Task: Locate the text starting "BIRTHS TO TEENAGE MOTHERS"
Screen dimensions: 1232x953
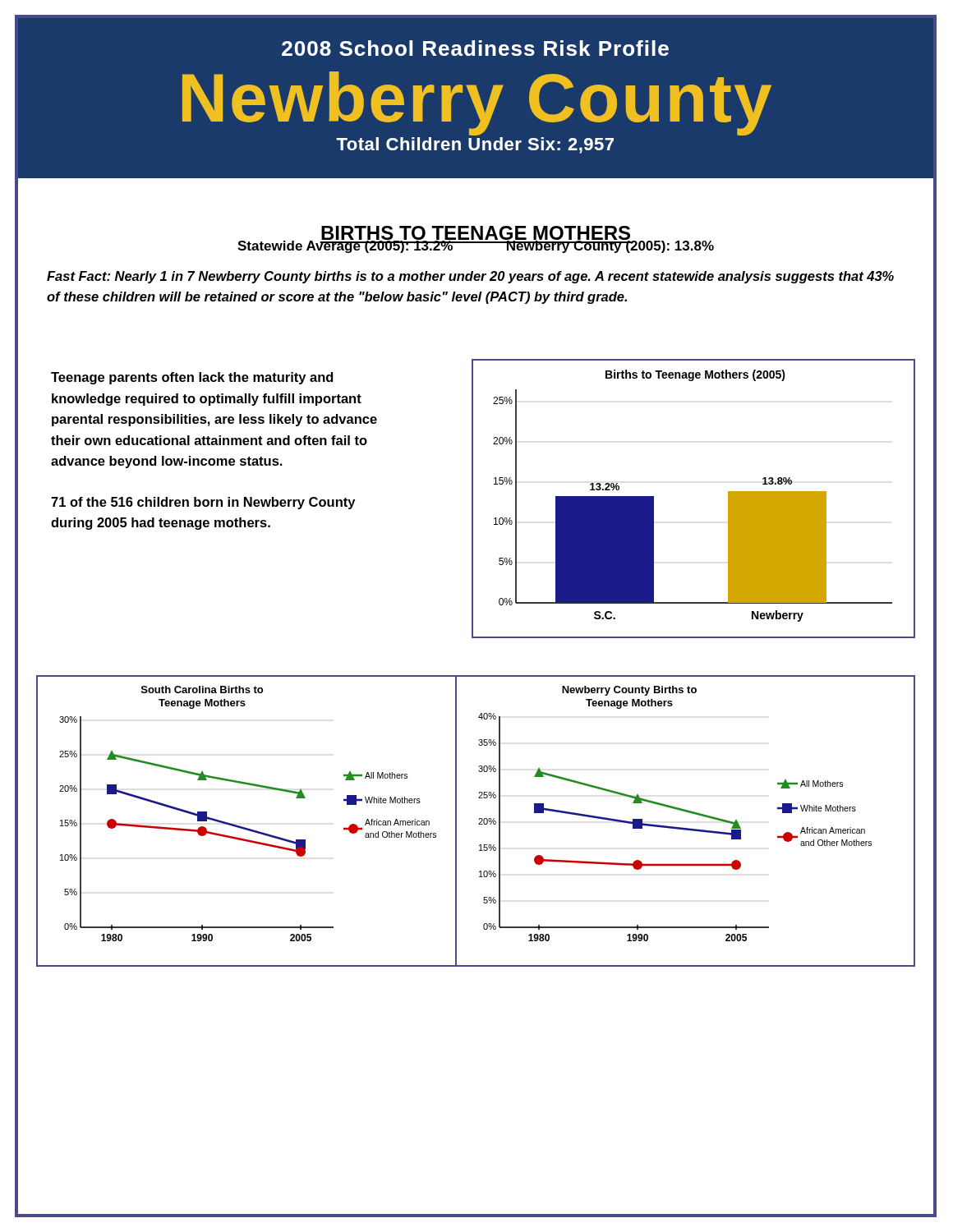Action: click(476, 233)
